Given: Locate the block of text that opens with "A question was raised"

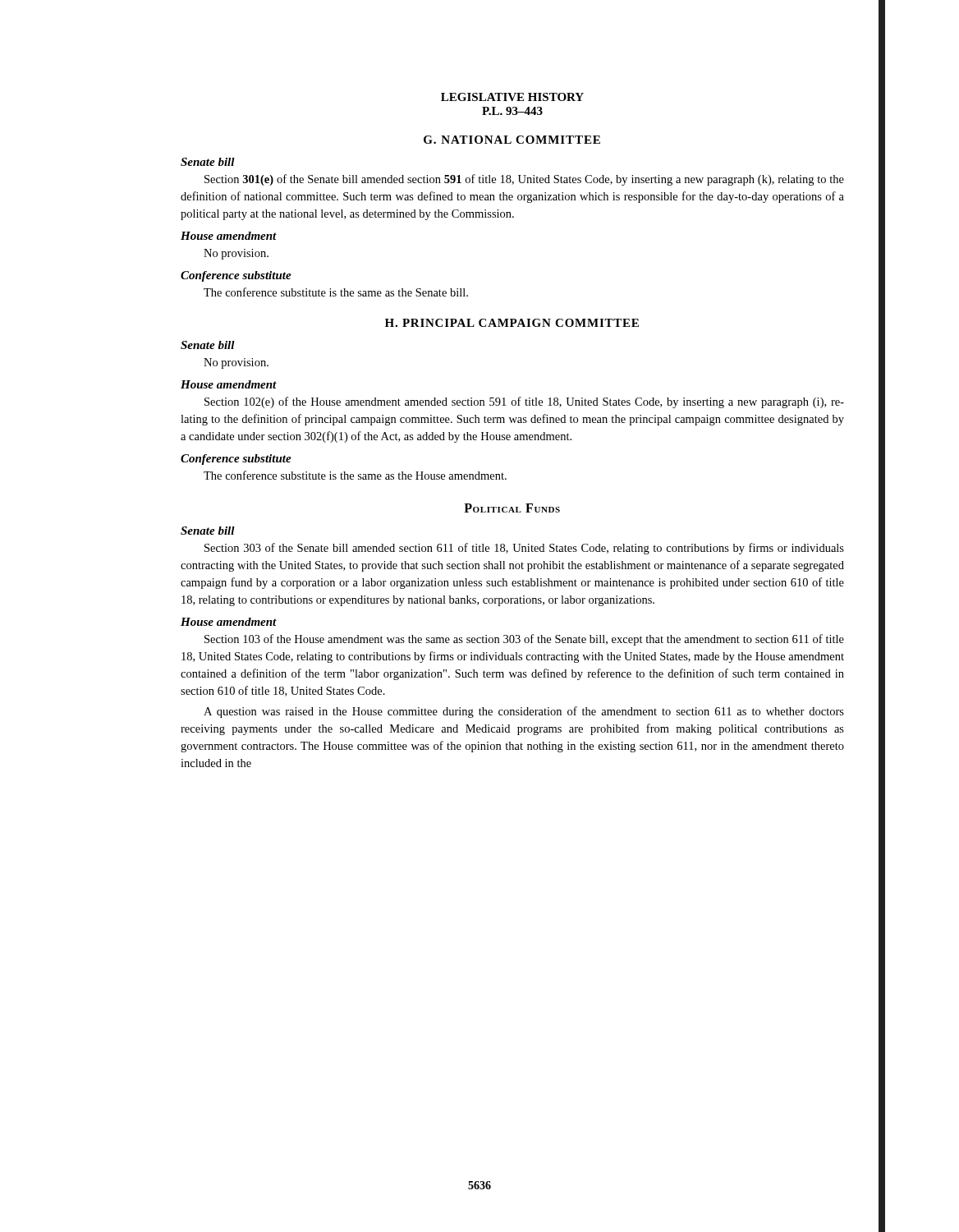Looking at the screenshot, I should click(512, 737).
